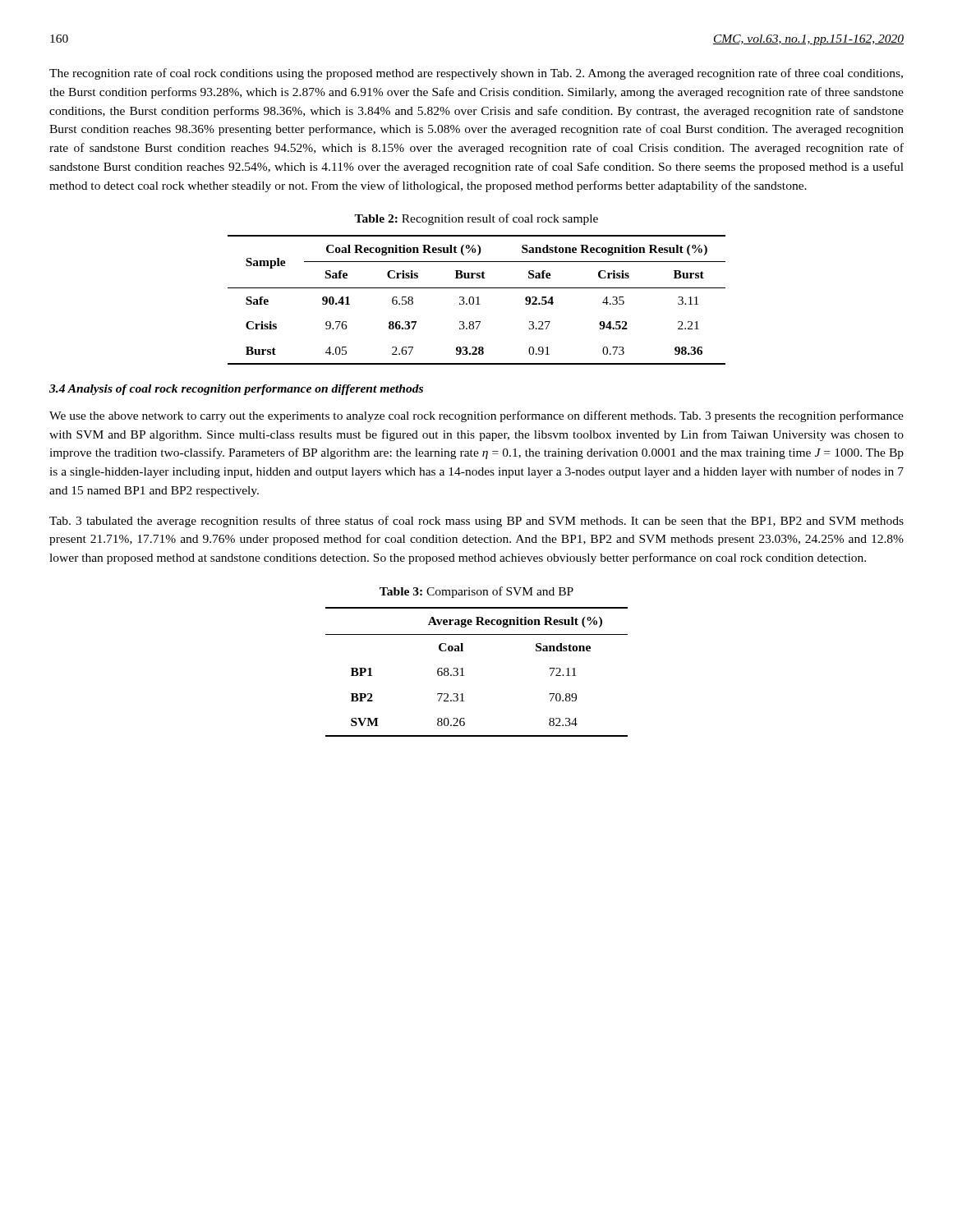Locate the text block with the text "We use the above network"
Viewport: 953px width, 1232px height.
point(476,452)
